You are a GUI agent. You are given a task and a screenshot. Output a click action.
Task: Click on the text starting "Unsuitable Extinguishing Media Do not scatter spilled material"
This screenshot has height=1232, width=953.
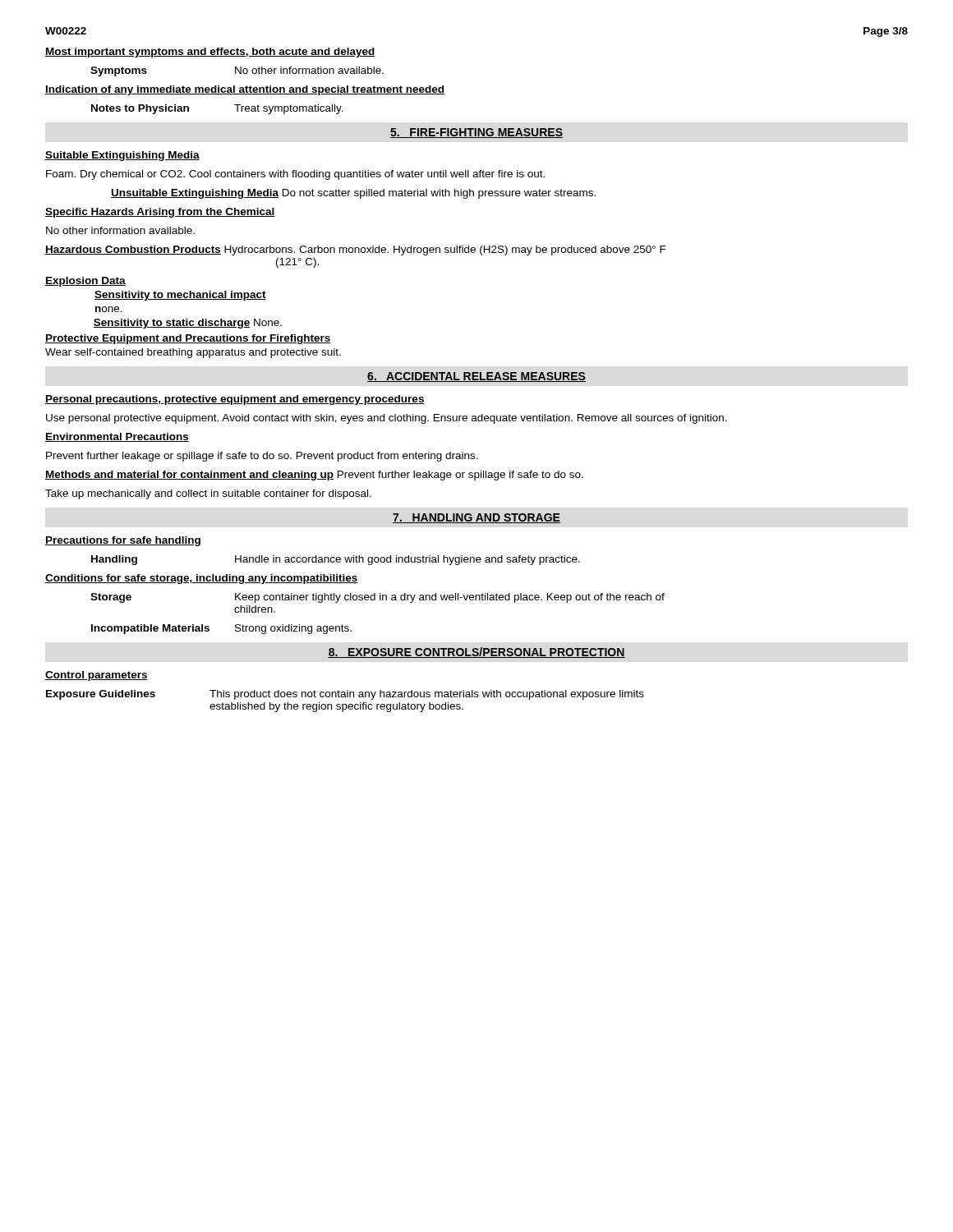coord(354,193)
